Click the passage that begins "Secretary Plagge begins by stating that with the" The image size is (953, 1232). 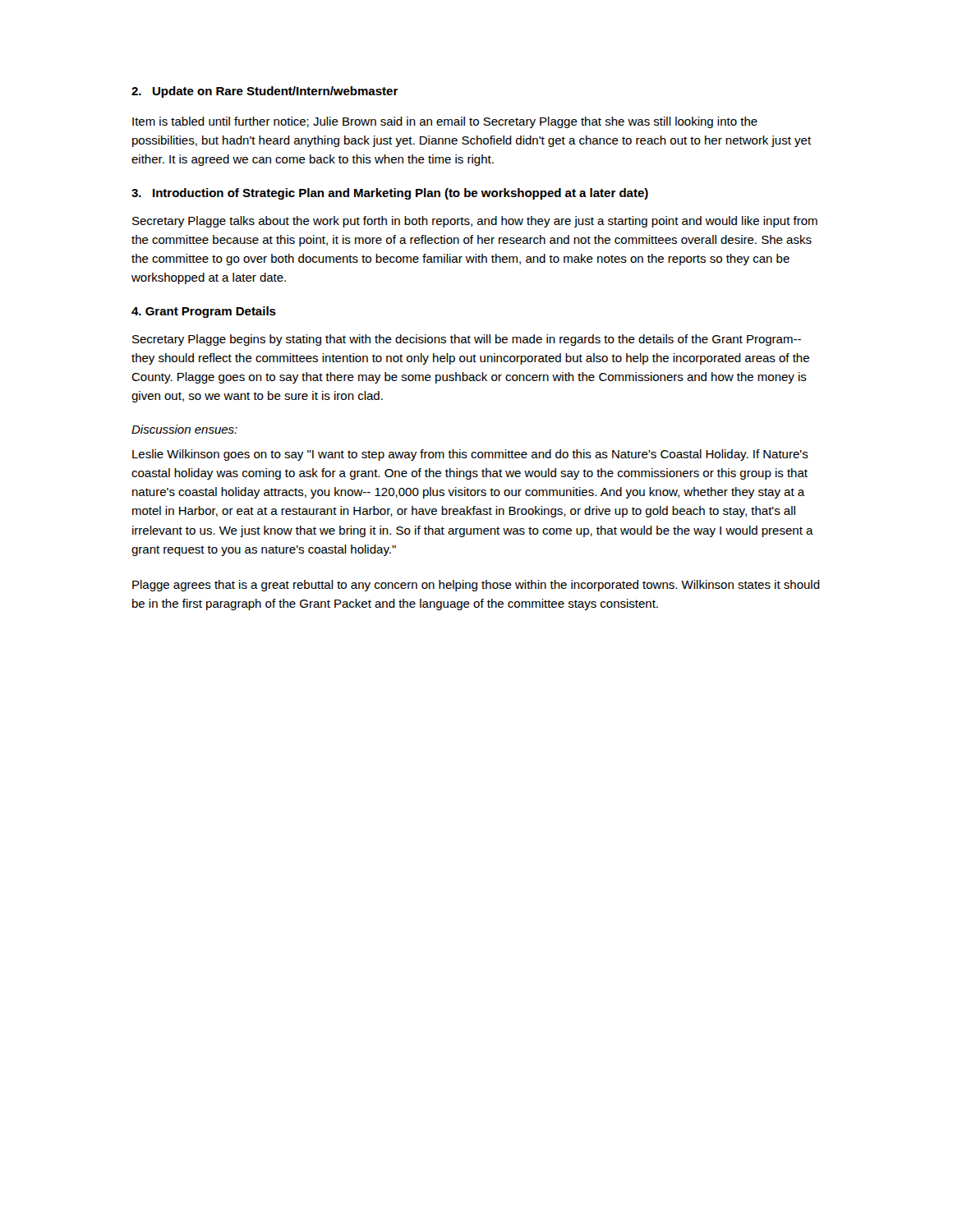point(471,367)
